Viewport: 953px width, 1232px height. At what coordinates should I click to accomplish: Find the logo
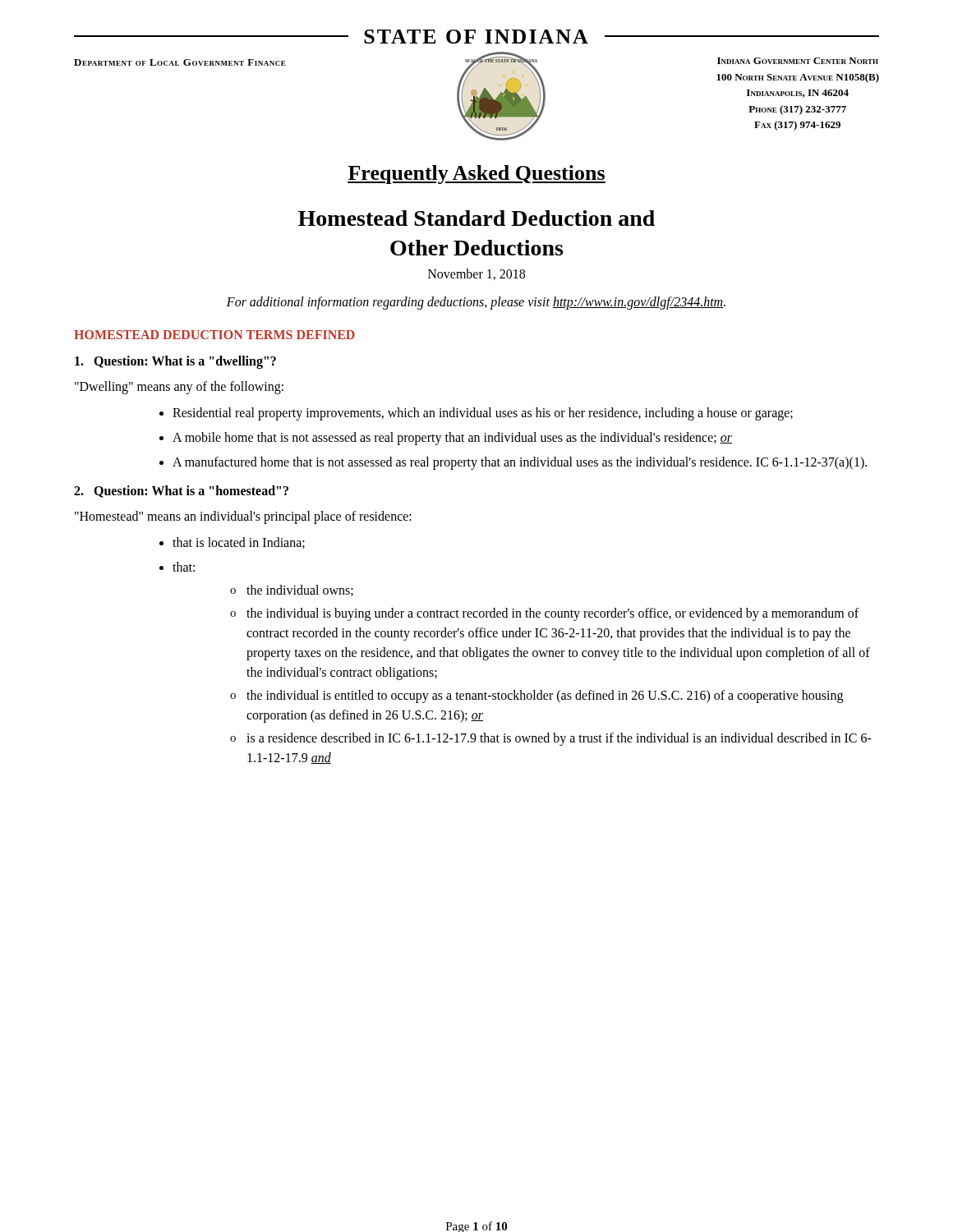(476, 96)
